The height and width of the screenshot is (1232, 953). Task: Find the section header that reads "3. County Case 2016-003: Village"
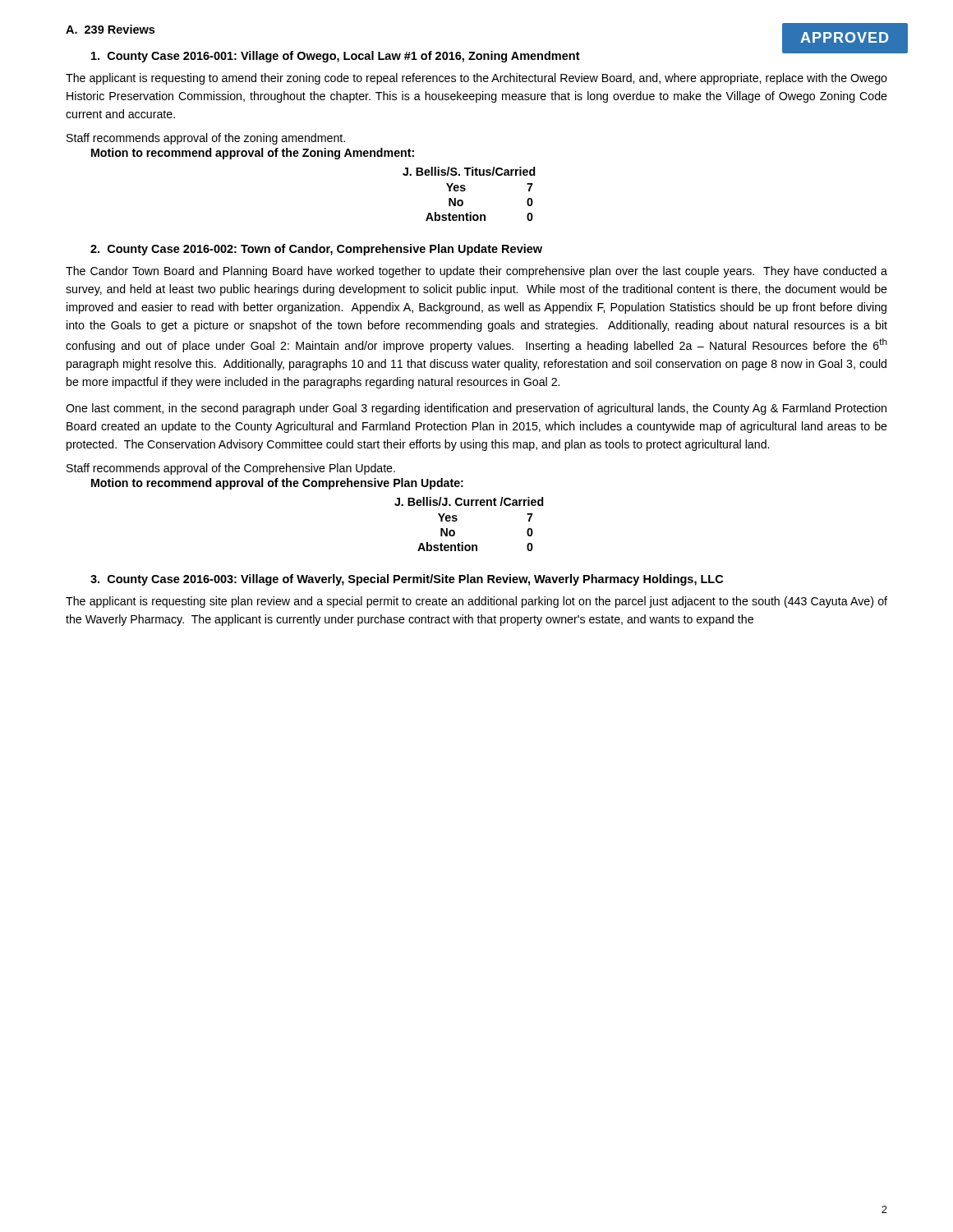click(x=407, y=579)
